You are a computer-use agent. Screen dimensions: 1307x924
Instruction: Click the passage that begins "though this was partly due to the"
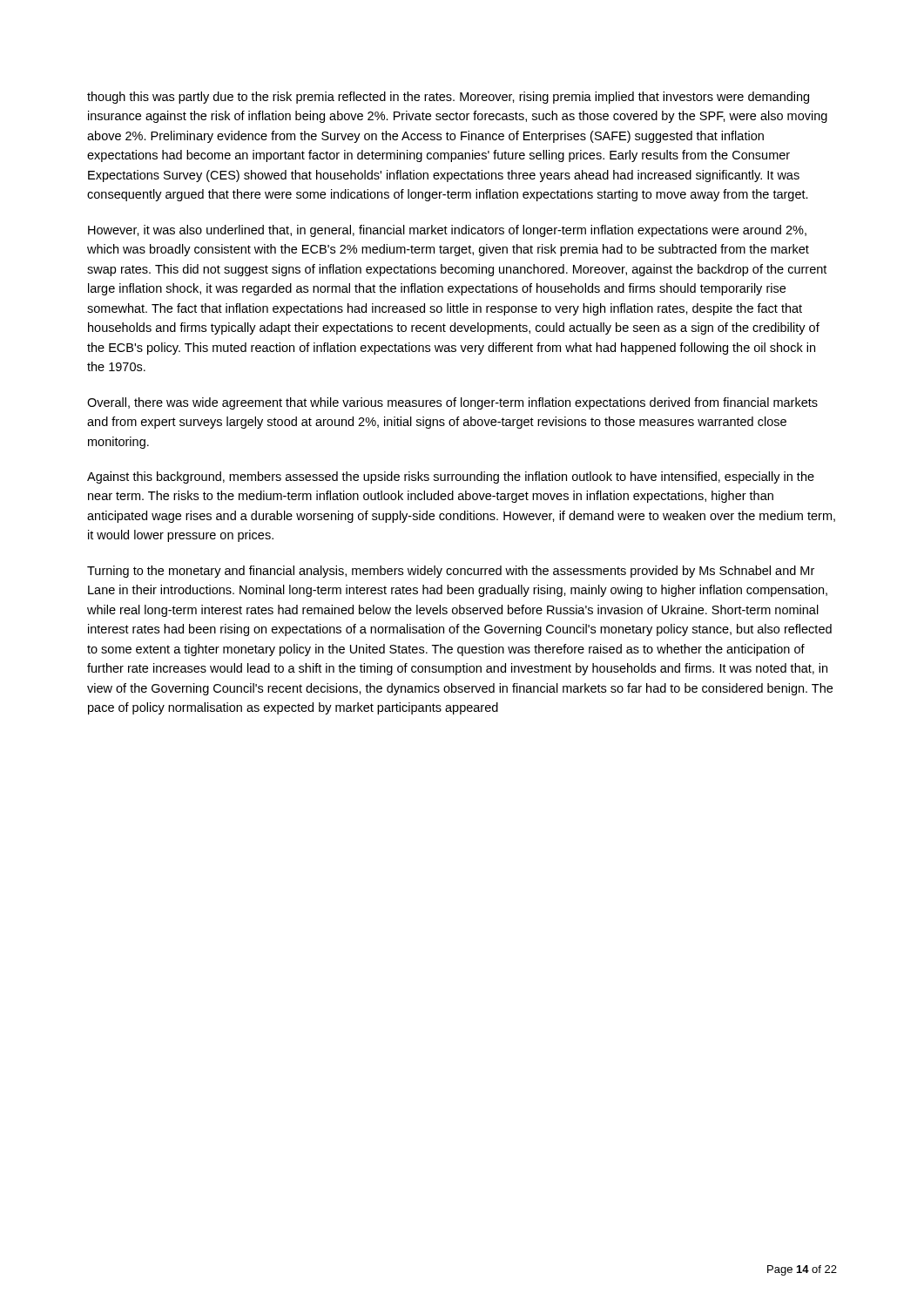coord(457,146)
